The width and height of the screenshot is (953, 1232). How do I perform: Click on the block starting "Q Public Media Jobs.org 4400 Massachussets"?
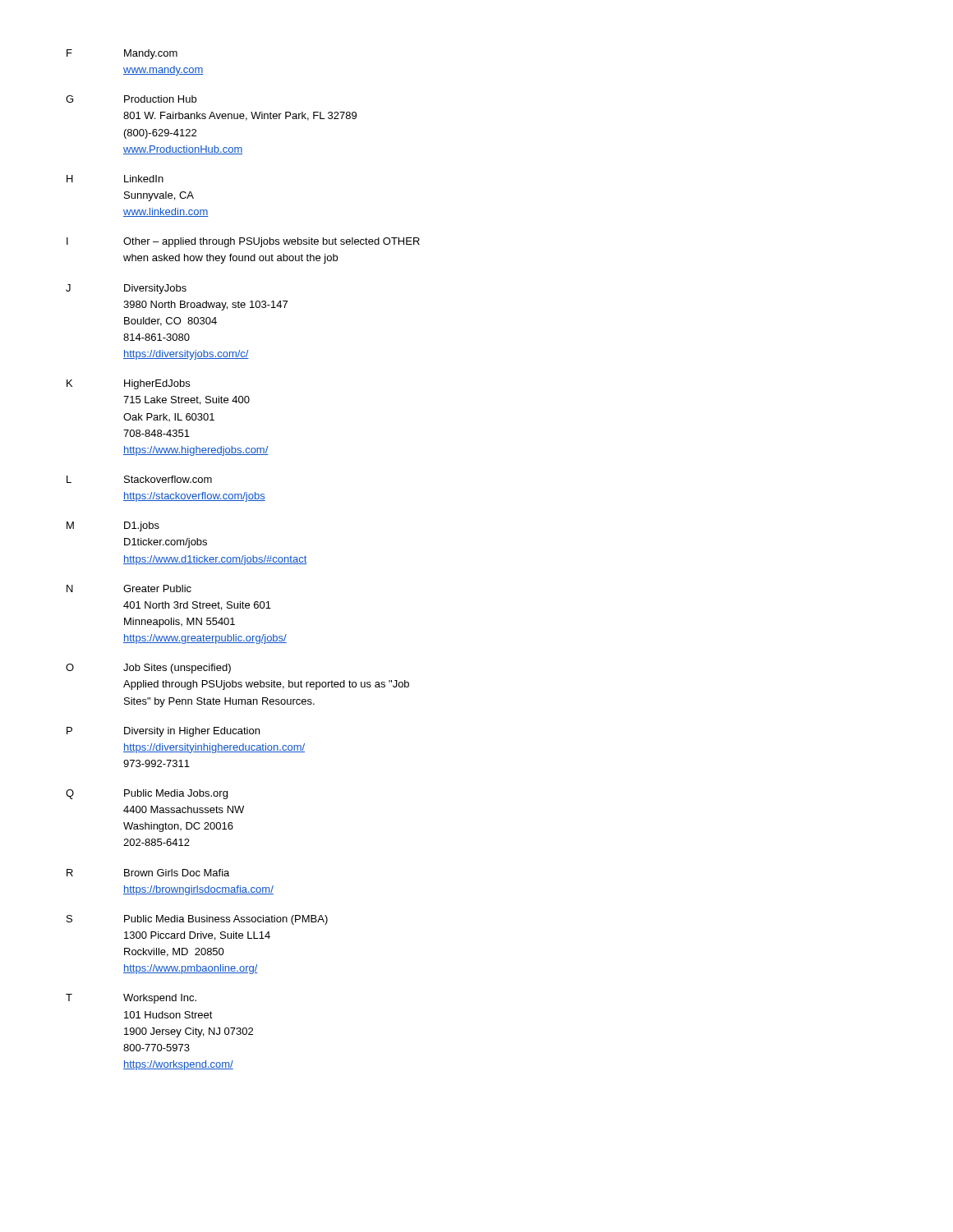click(x=155, y=818)
